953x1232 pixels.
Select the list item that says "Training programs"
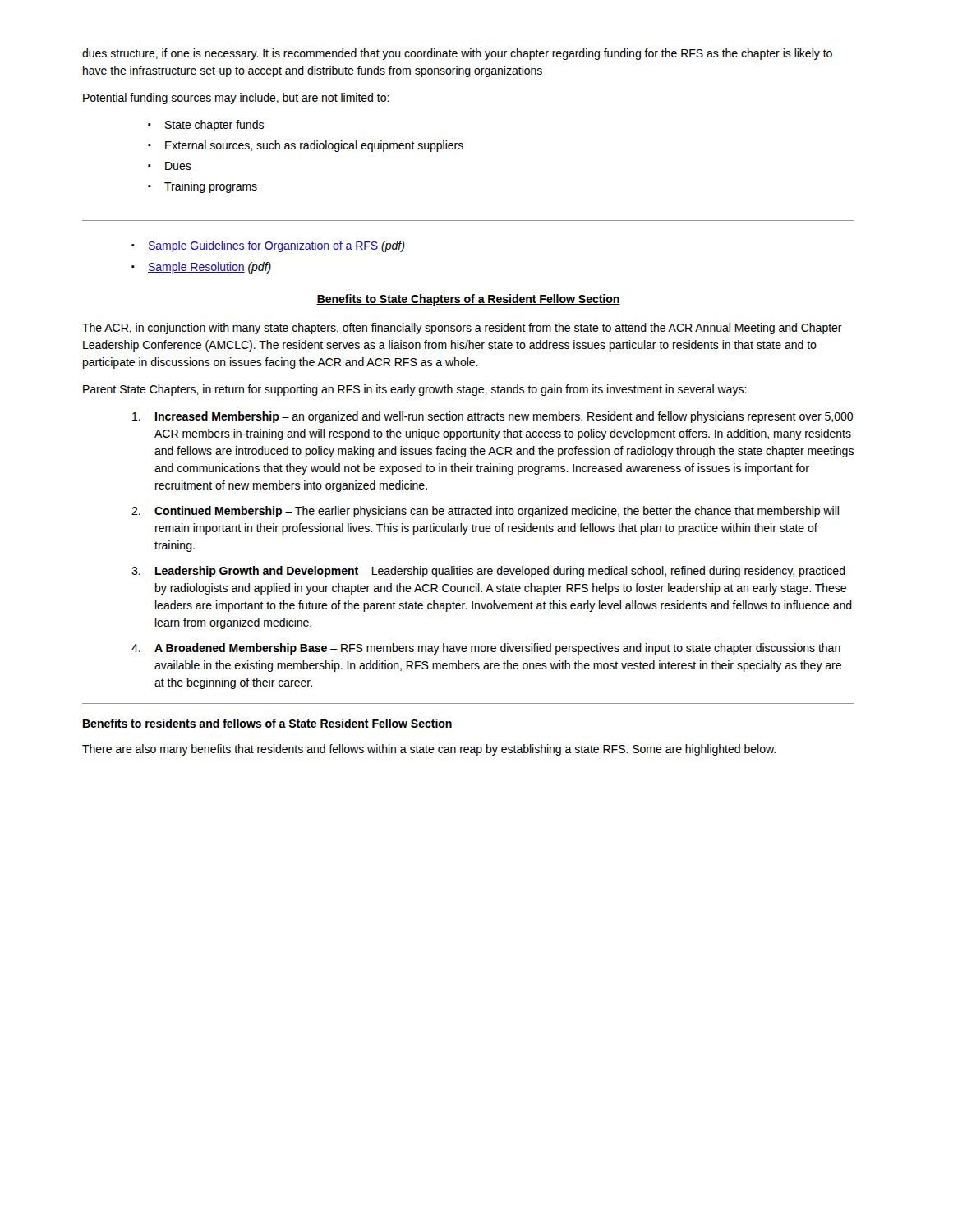(211, 186)
